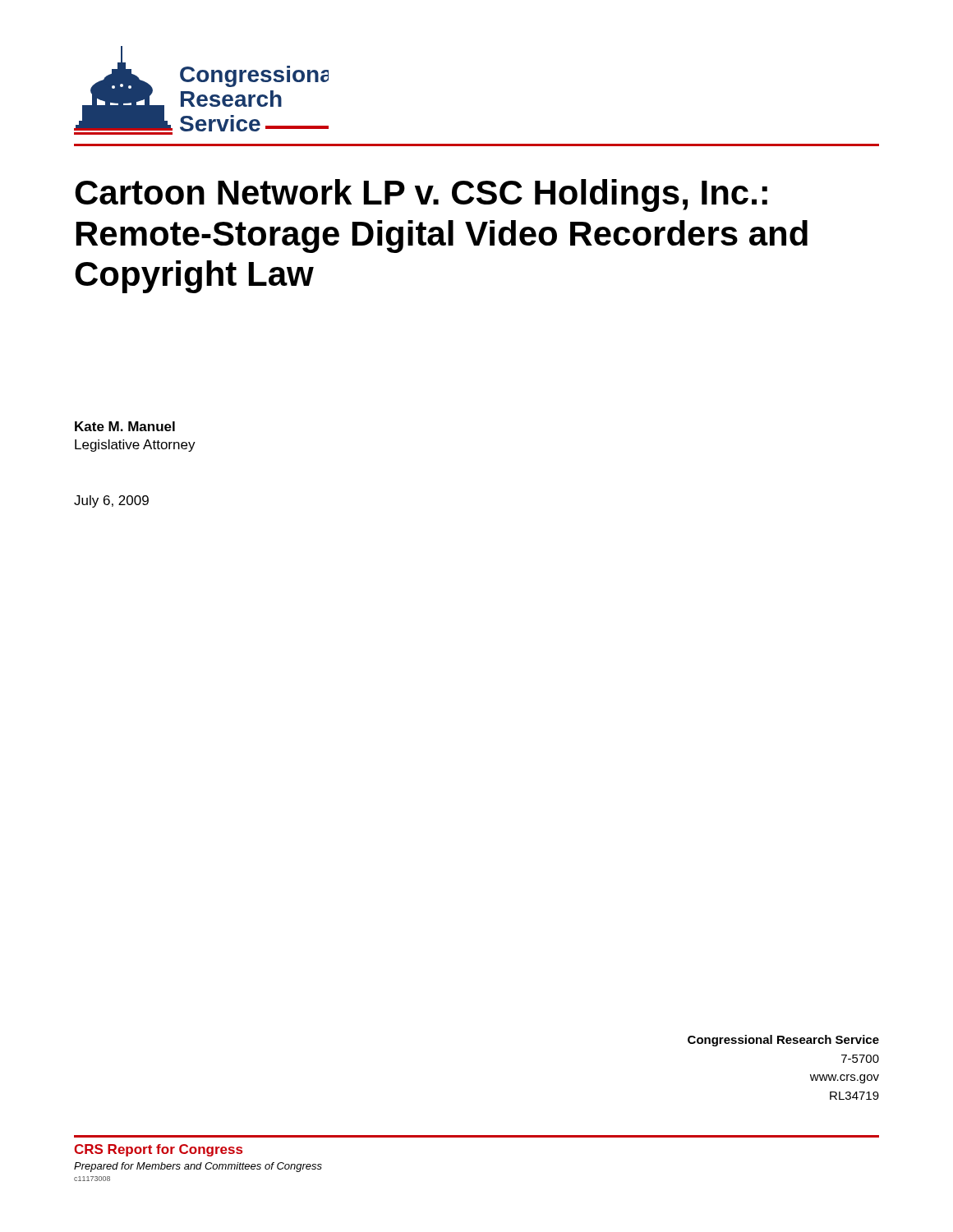
Task: Find the region starting "Congressional Research Service 7-5700www.crs.govRL34719"
Action: click(x=783, y=1041)
